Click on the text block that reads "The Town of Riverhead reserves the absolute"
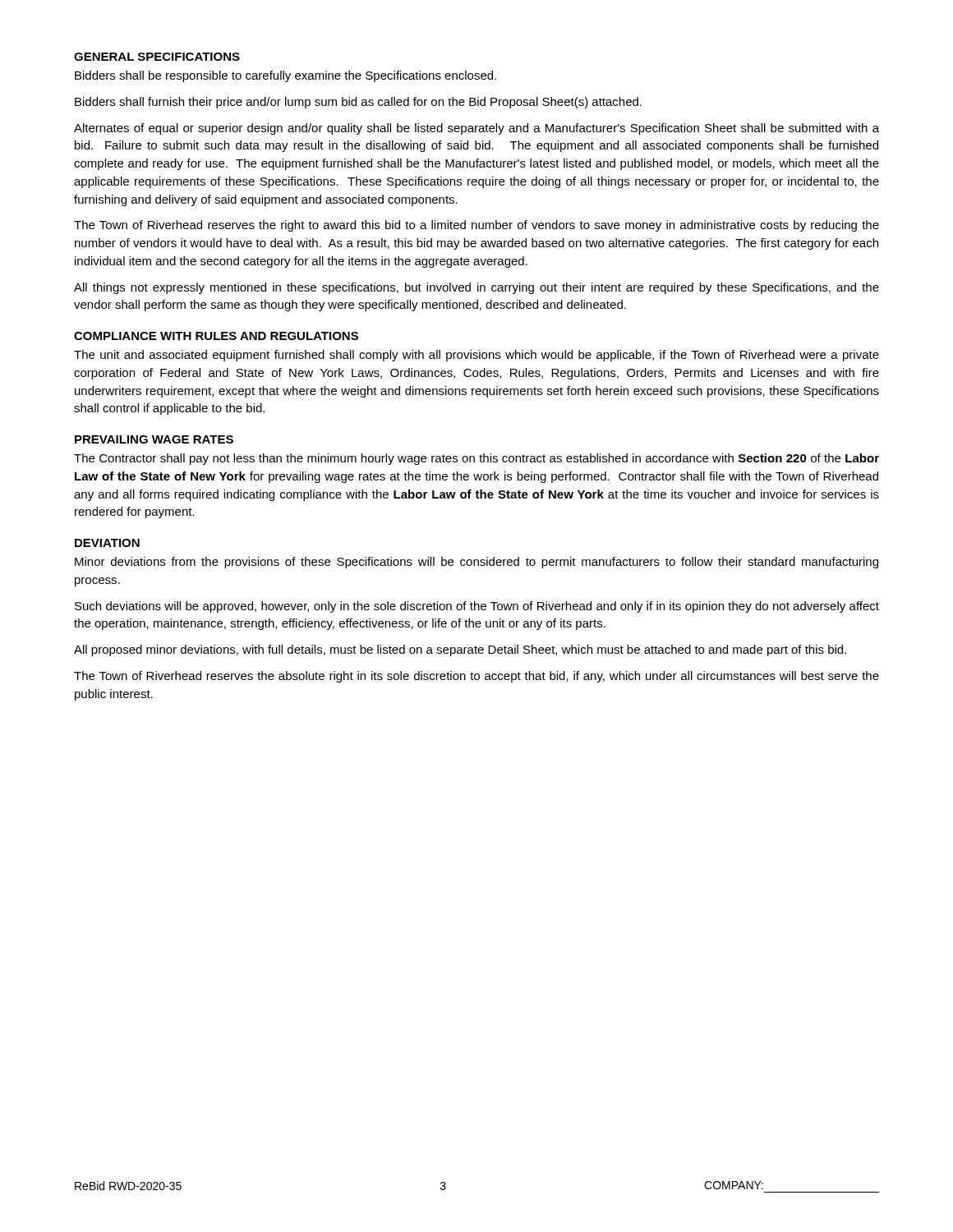953x1232 pixels. [476, 684]
